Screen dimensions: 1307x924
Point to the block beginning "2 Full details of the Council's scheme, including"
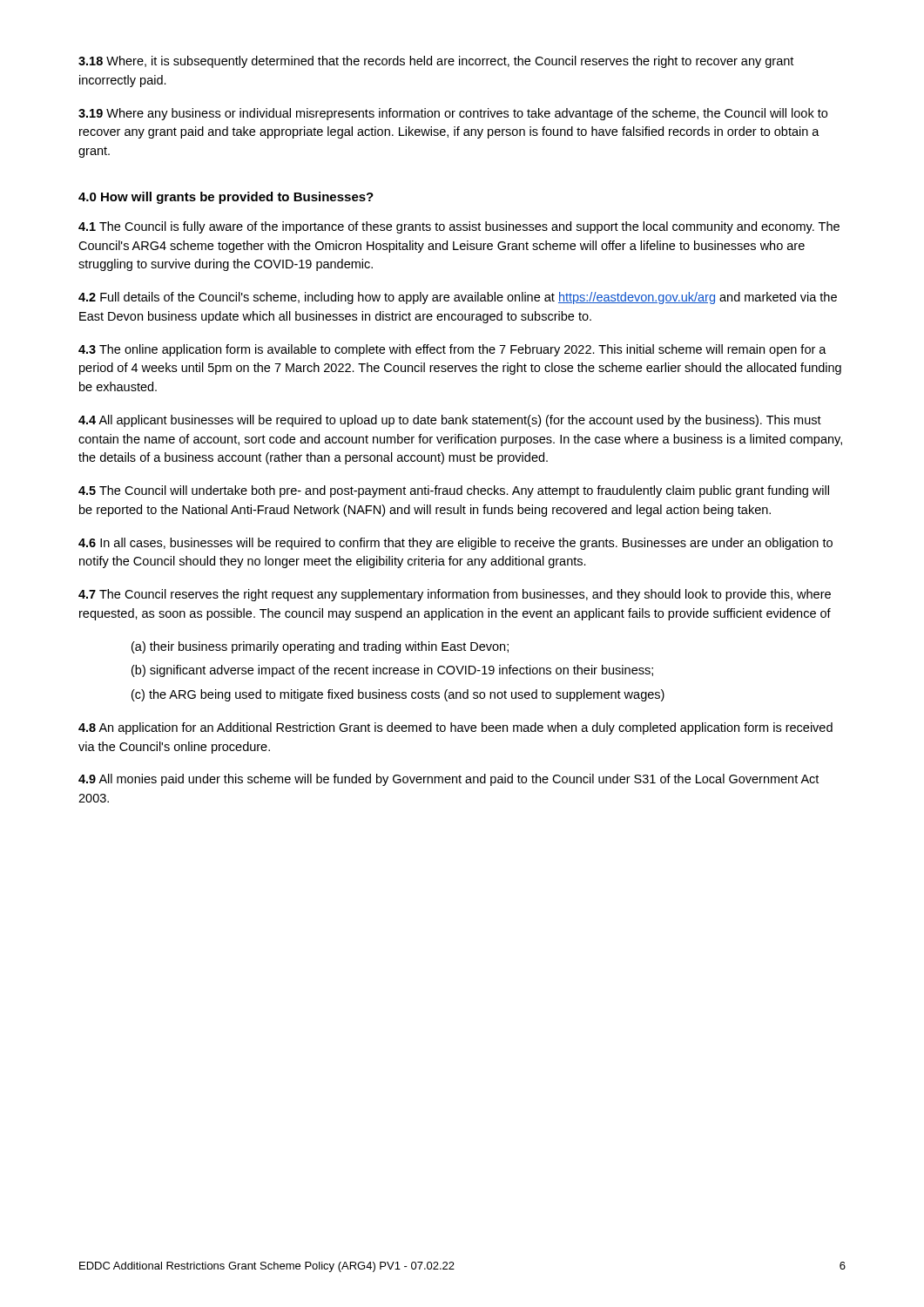pos(458,307)
